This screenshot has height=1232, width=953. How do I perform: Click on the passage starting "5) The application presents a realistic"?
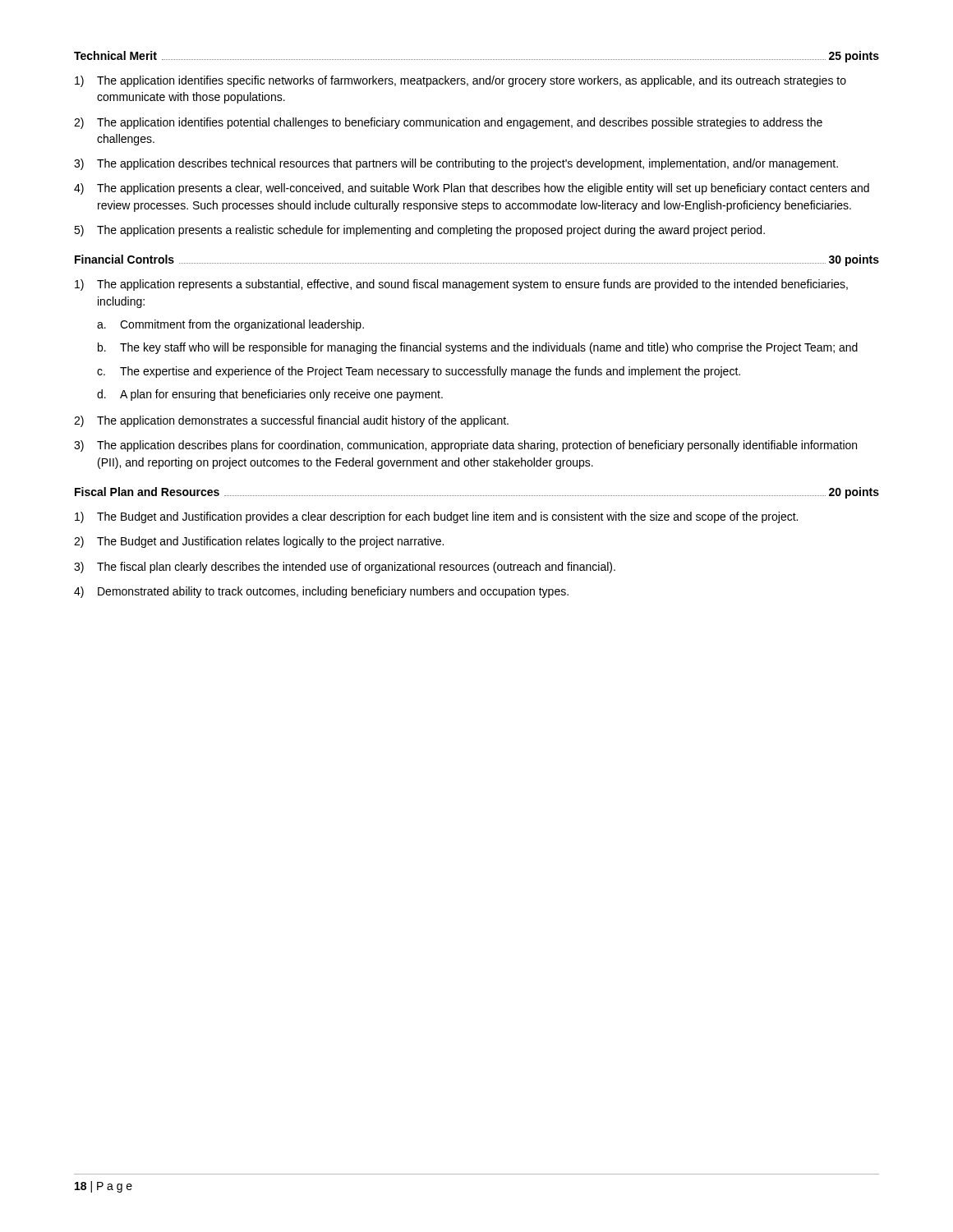click(x=476, y=230)
